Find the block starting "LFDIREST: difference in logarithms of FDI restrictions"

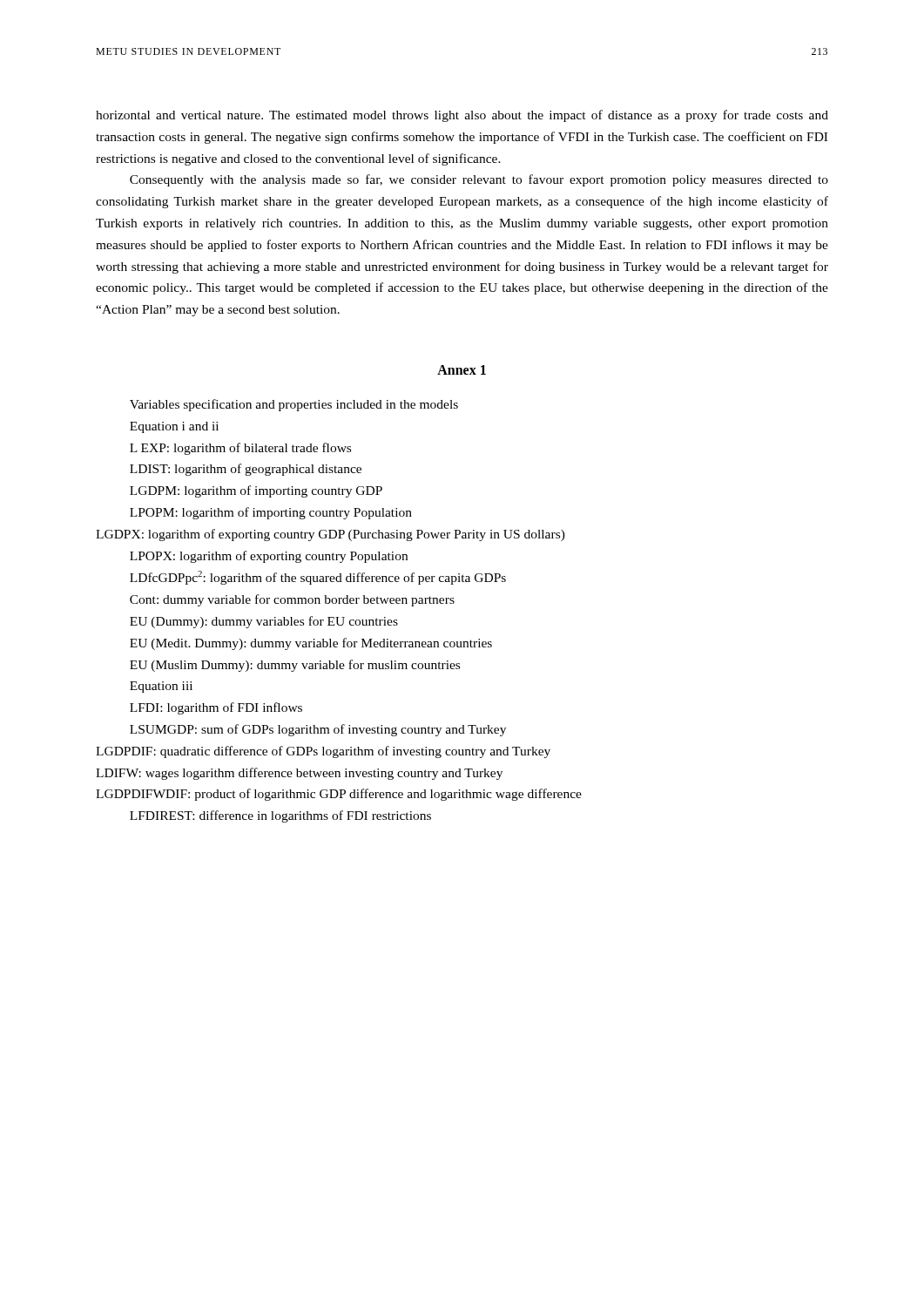281,815
